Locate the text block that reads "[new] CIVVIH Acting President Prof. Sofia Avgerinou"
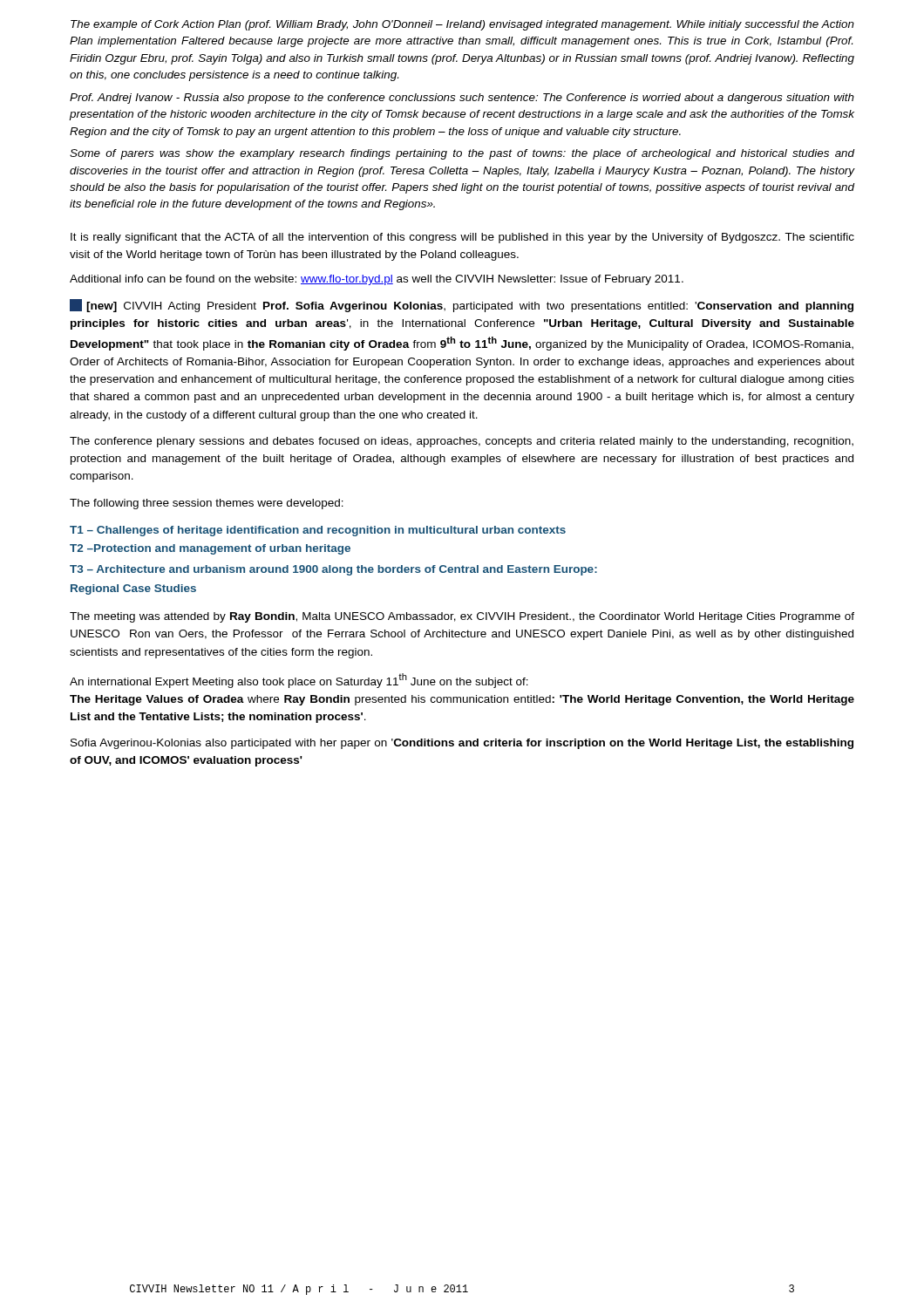 point(462,360)
